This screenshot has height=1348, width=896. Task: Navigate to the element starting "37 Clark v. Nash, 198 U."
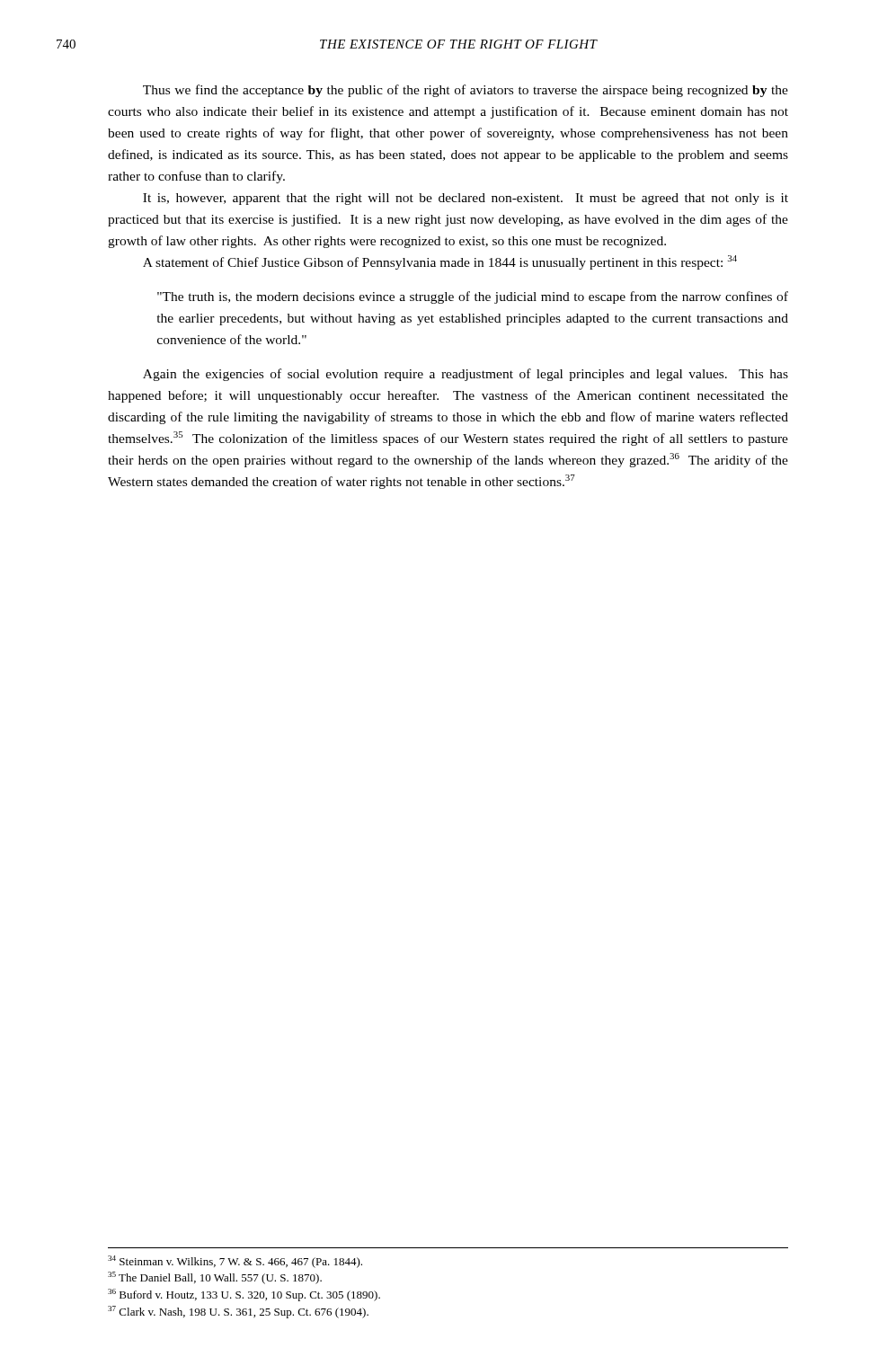tap(238, 1312)
